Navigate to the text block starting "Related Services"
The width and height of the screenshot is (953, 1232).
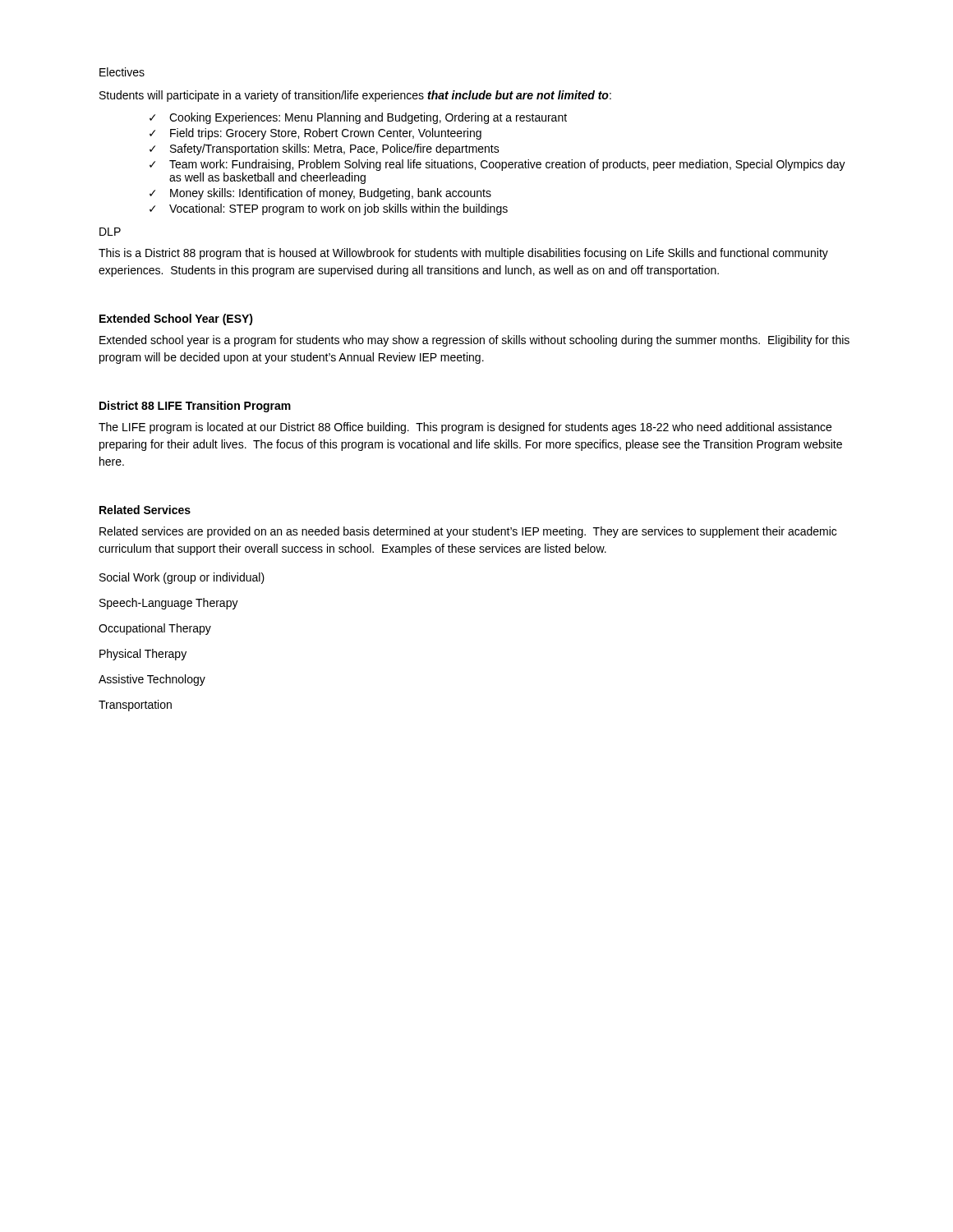145,510
